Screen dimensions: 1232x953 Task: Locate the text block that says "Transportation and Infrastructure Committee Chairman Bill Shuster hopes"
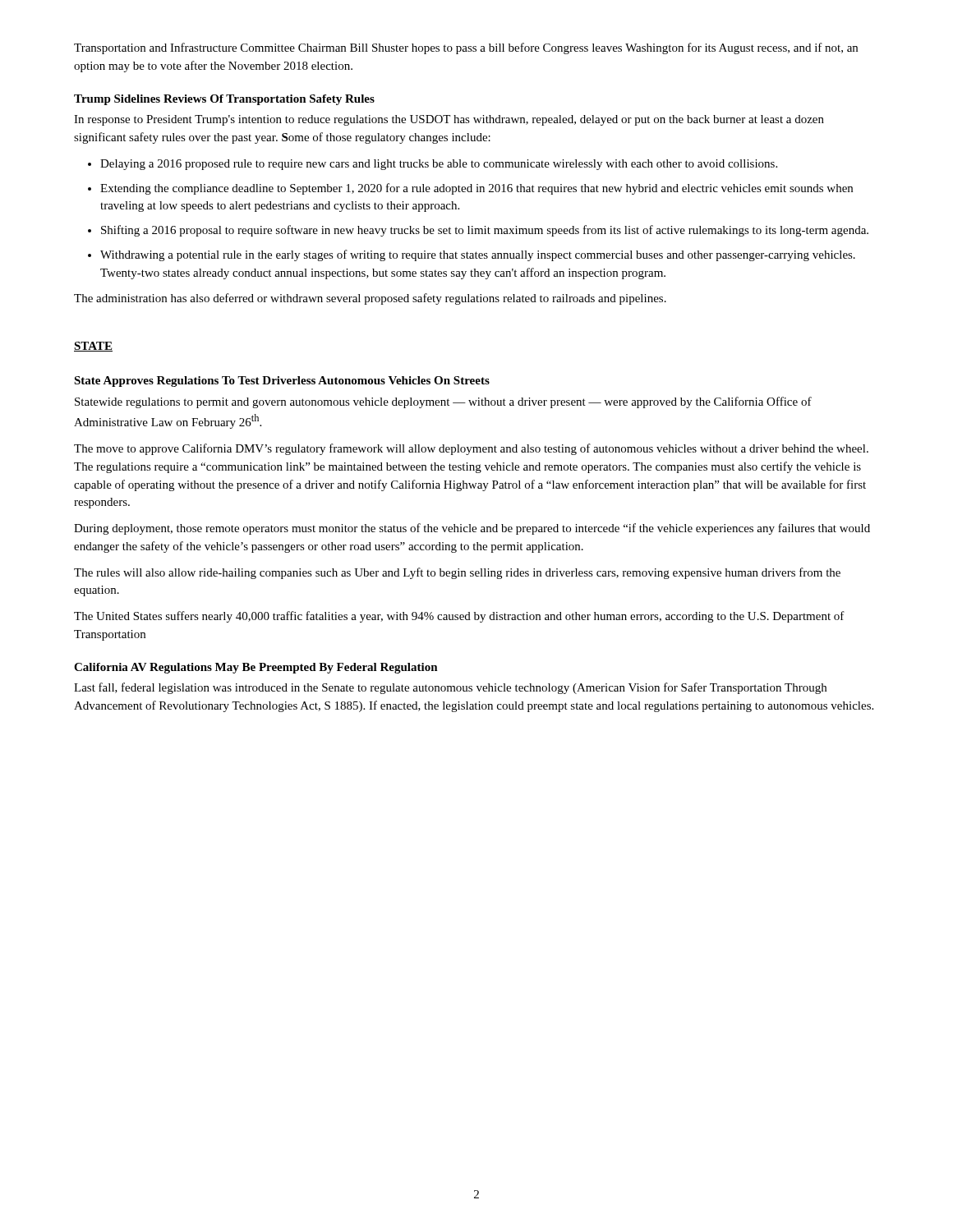[x=476, y=57]
